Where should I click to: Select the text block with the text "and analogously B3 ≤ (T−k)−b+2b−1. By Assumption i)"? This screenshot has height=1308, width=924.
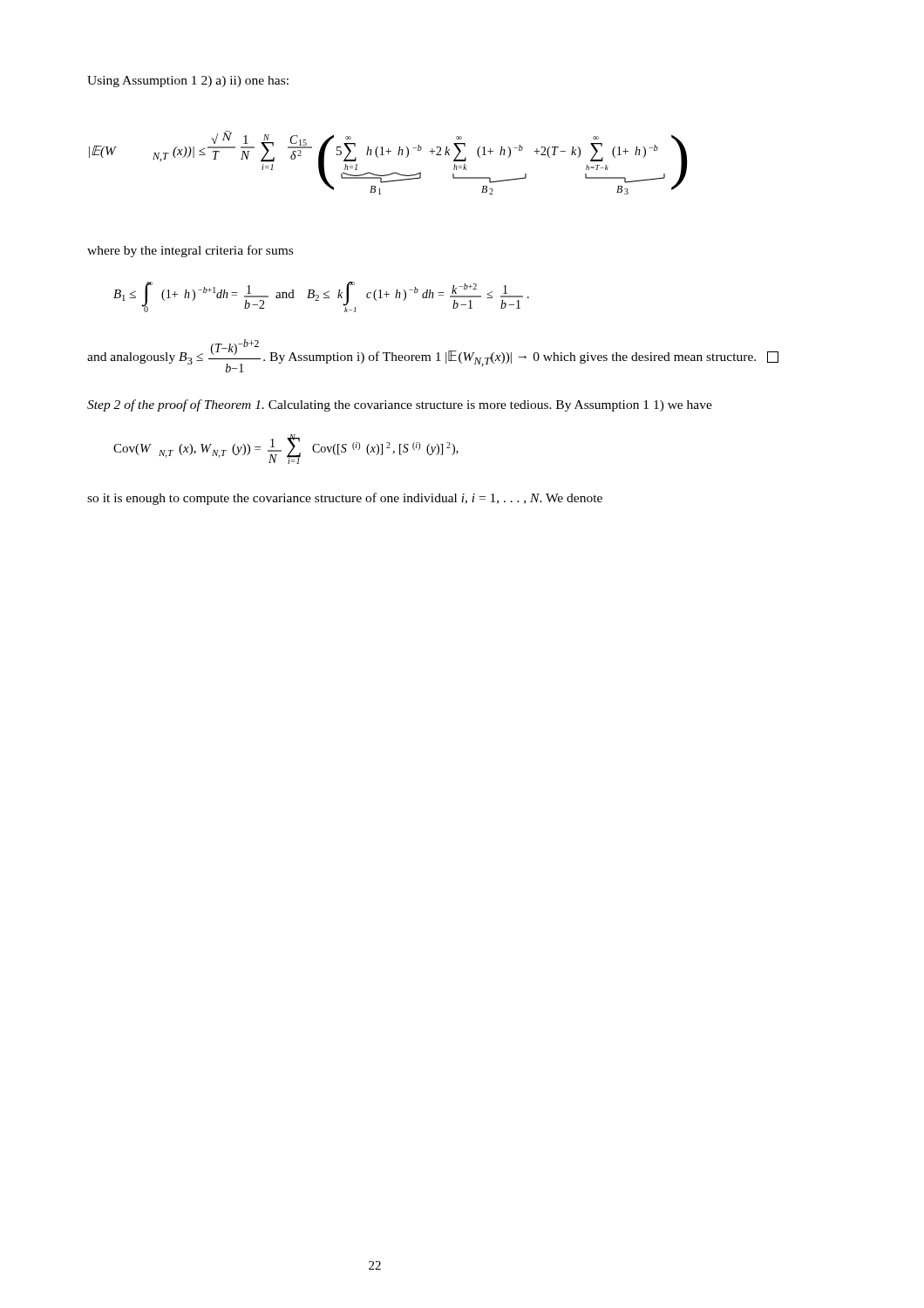[x=433, y=357]
